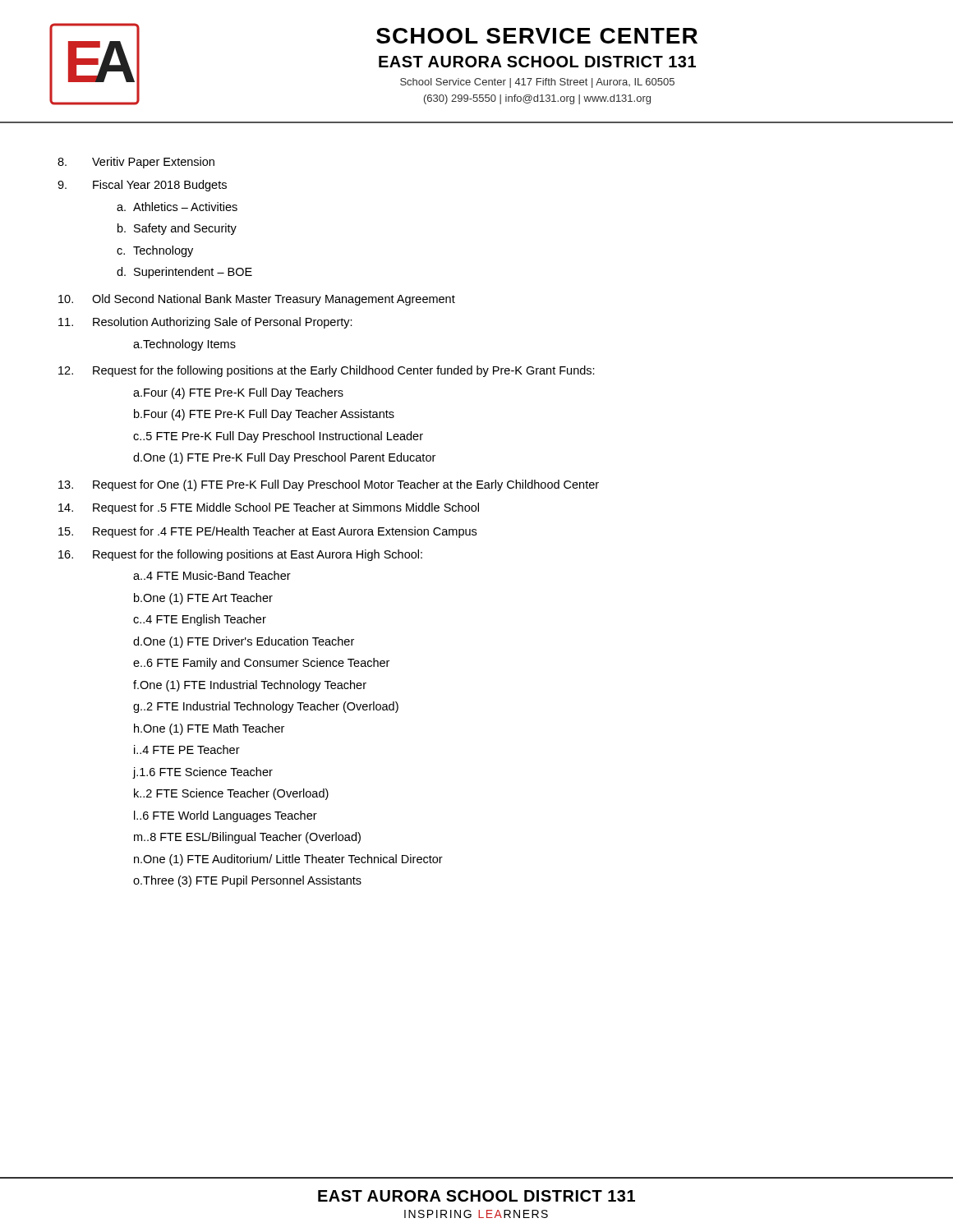The image size is (953, 1232).
Task: Select the element starting "b. One (1) FTE"
Action: [x=203, y=599]
